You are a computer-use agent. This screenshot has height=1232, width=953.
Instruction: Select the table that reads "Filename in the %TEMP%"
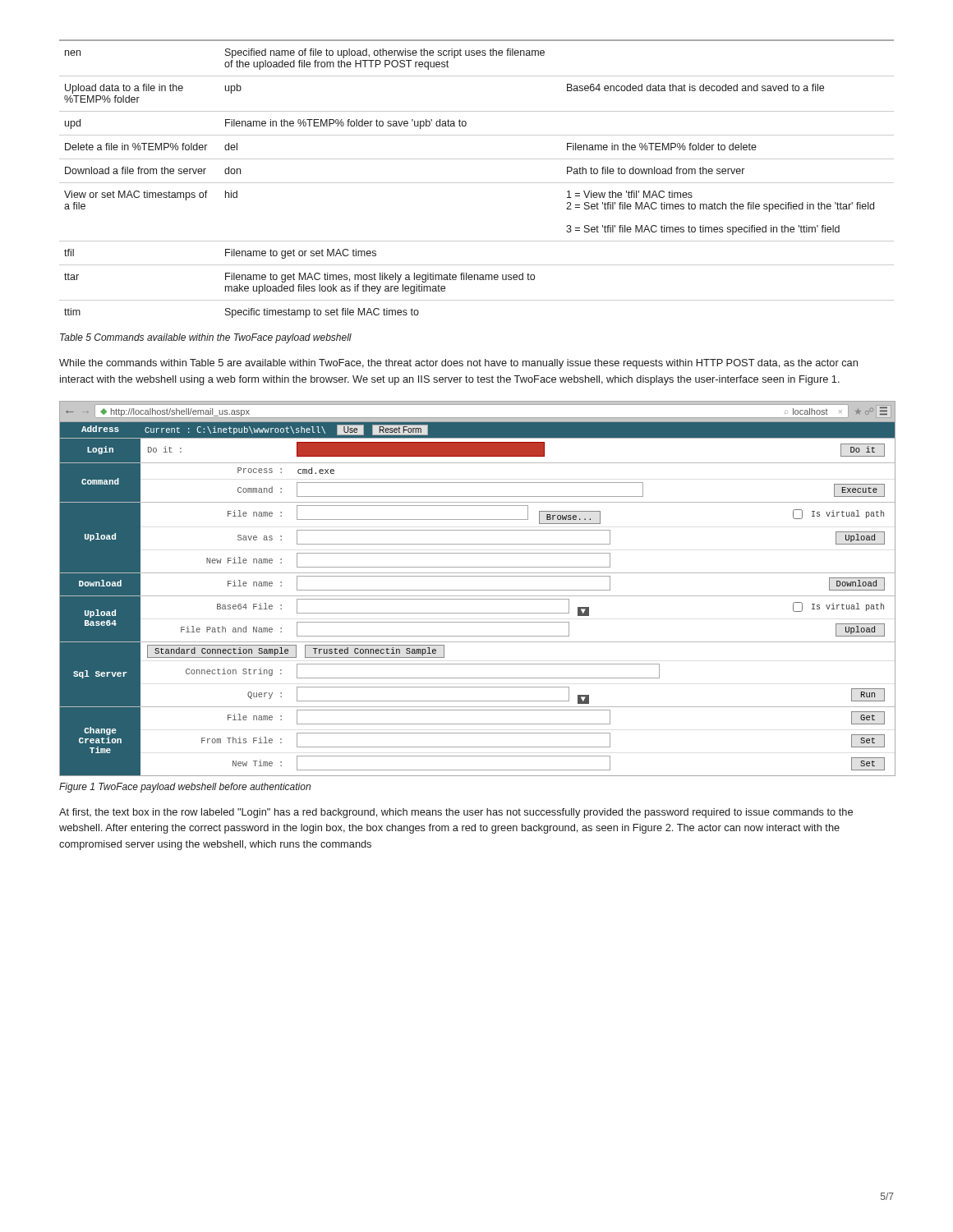tap(476, 182)
